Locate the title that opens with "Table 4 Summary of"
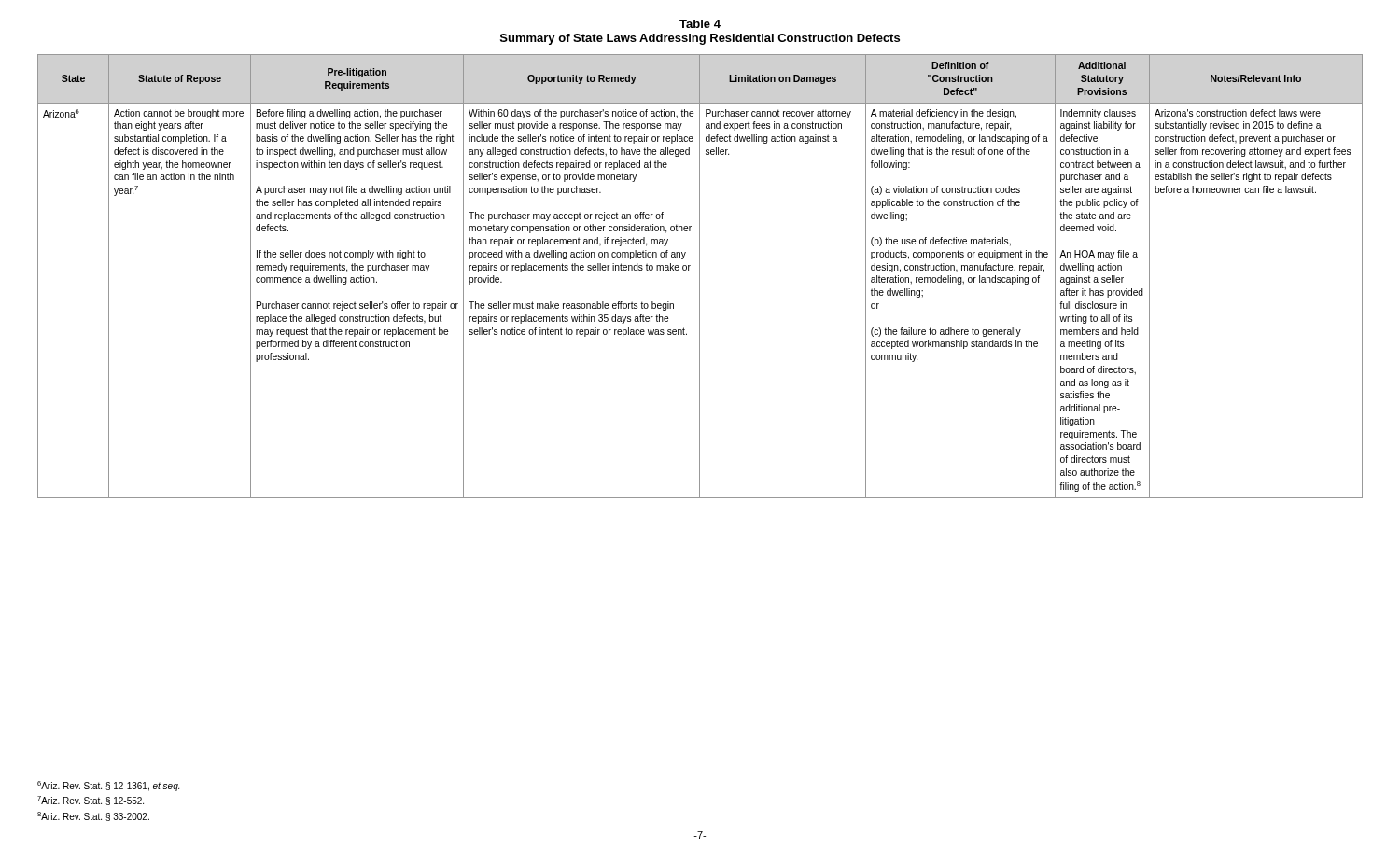 pyautogui.click(x=700, y=31)
